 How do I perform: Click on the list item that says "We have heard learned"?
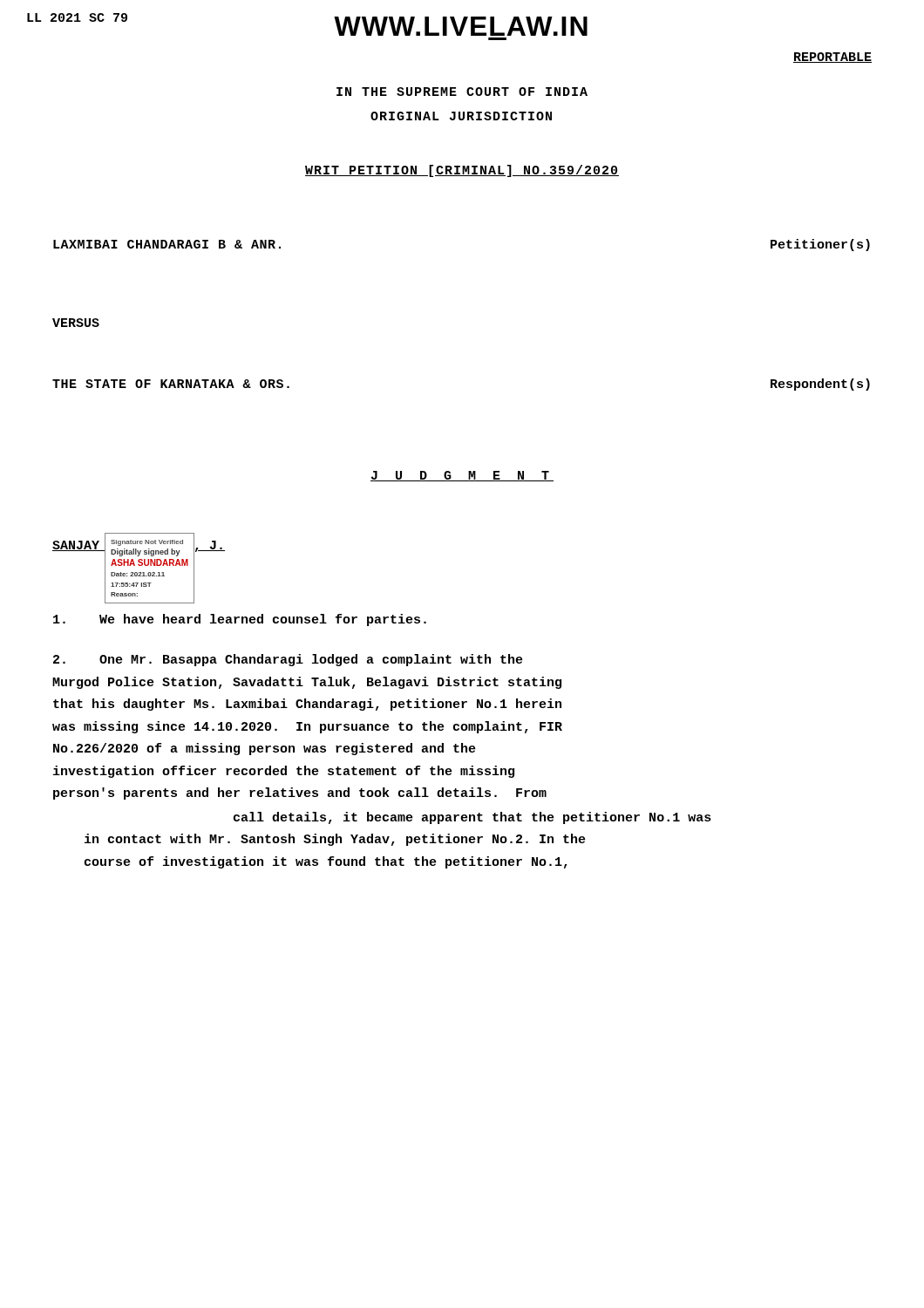tap(241, 620)
